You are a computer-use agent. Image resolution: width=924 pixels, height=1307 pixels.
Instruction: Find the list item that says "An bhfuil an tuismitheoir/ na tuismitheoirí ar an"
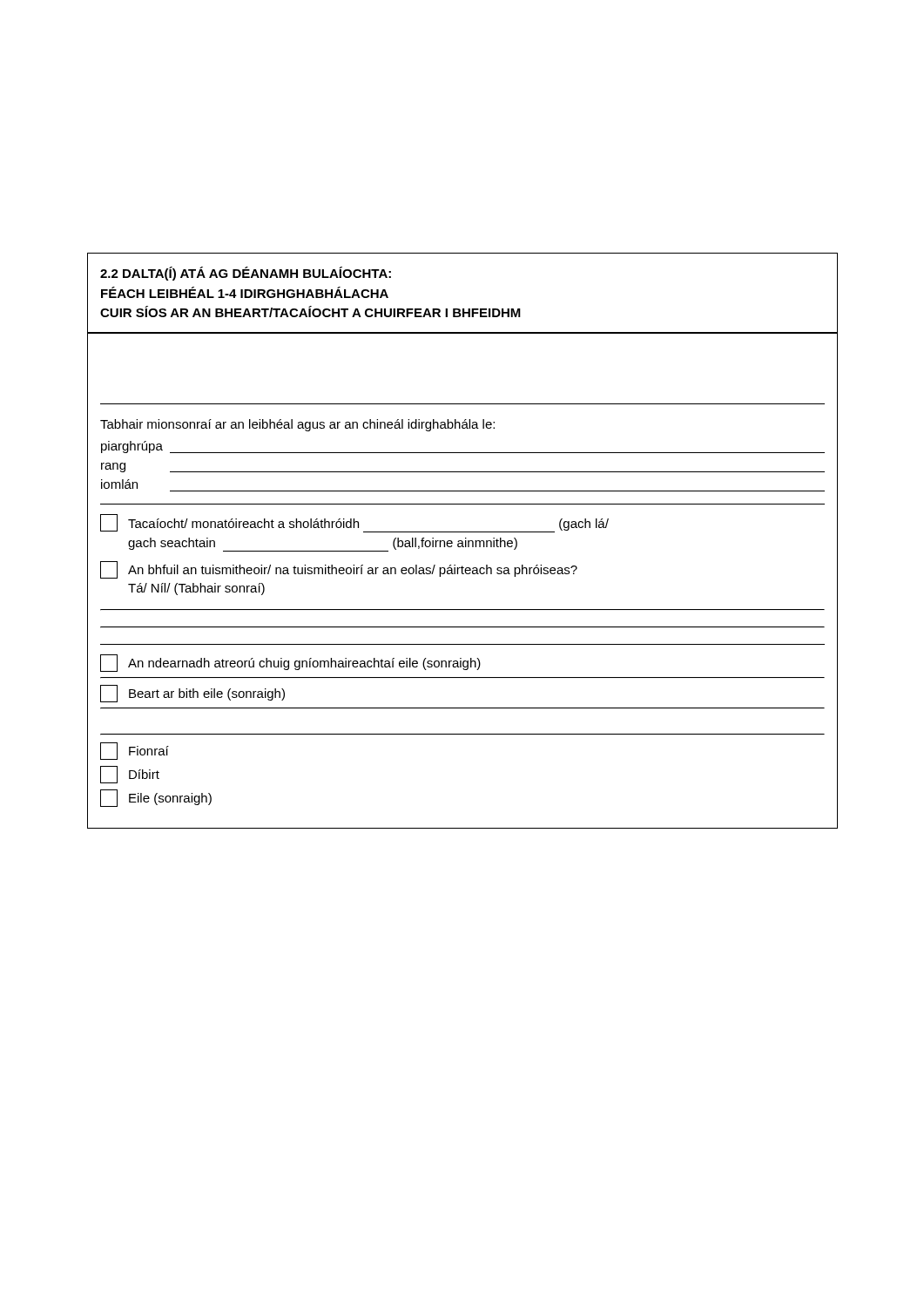click(339, 578)
